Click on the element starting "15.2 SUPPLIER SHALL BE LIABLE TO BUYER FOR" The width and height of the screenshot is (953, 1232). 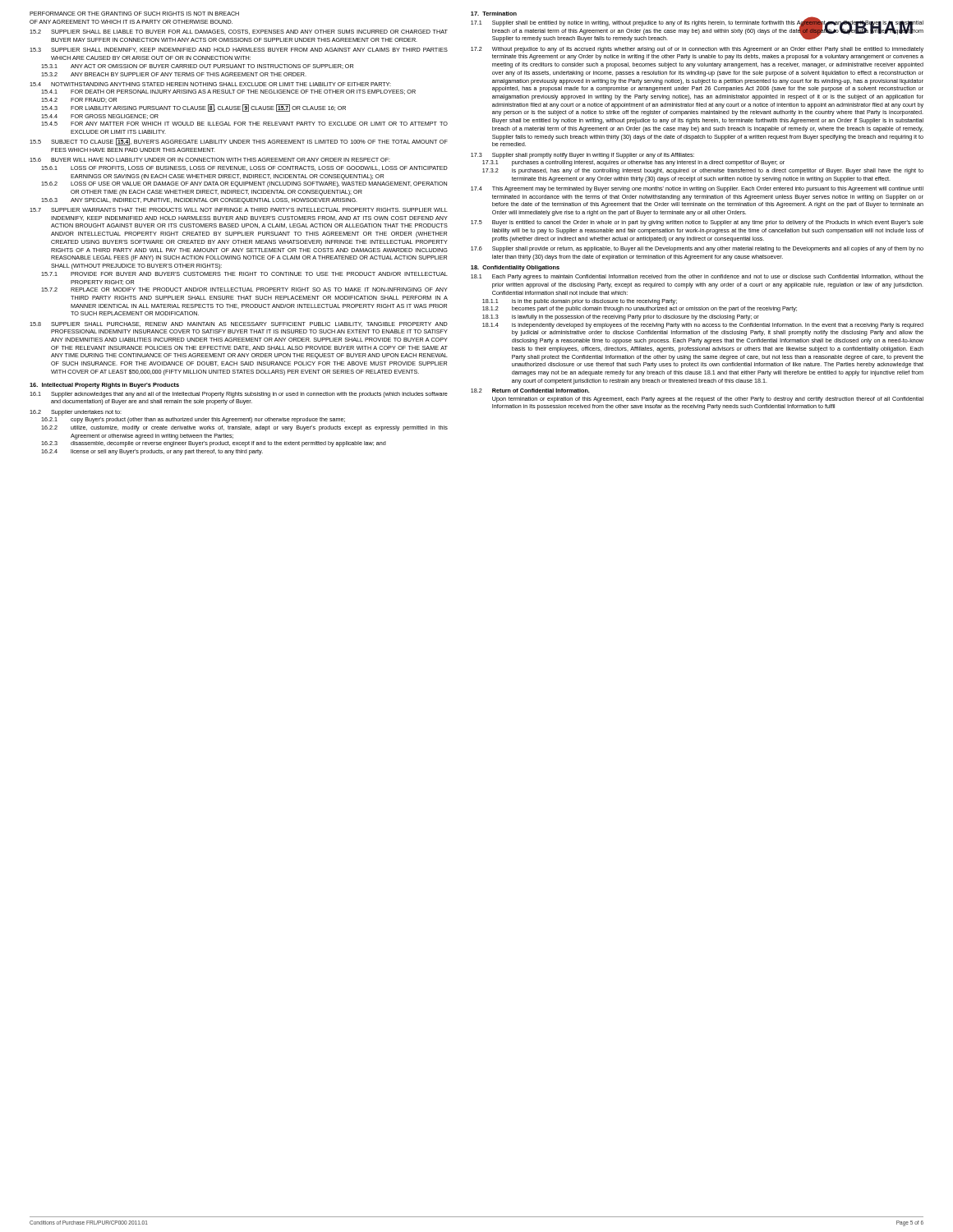click(x=239, y=36)
